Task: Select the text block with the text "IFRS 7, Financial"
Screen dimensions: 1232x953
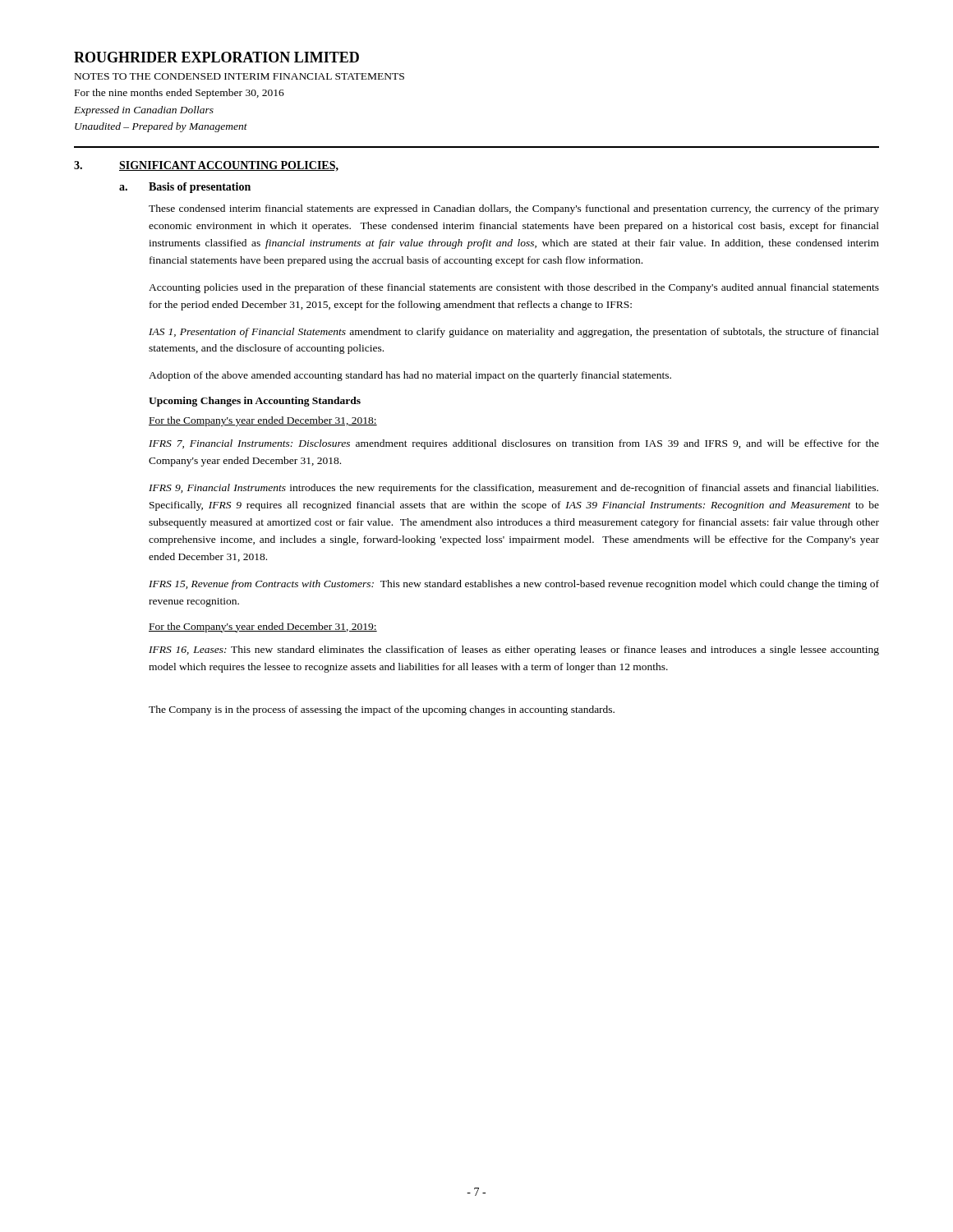Action: 514,452
